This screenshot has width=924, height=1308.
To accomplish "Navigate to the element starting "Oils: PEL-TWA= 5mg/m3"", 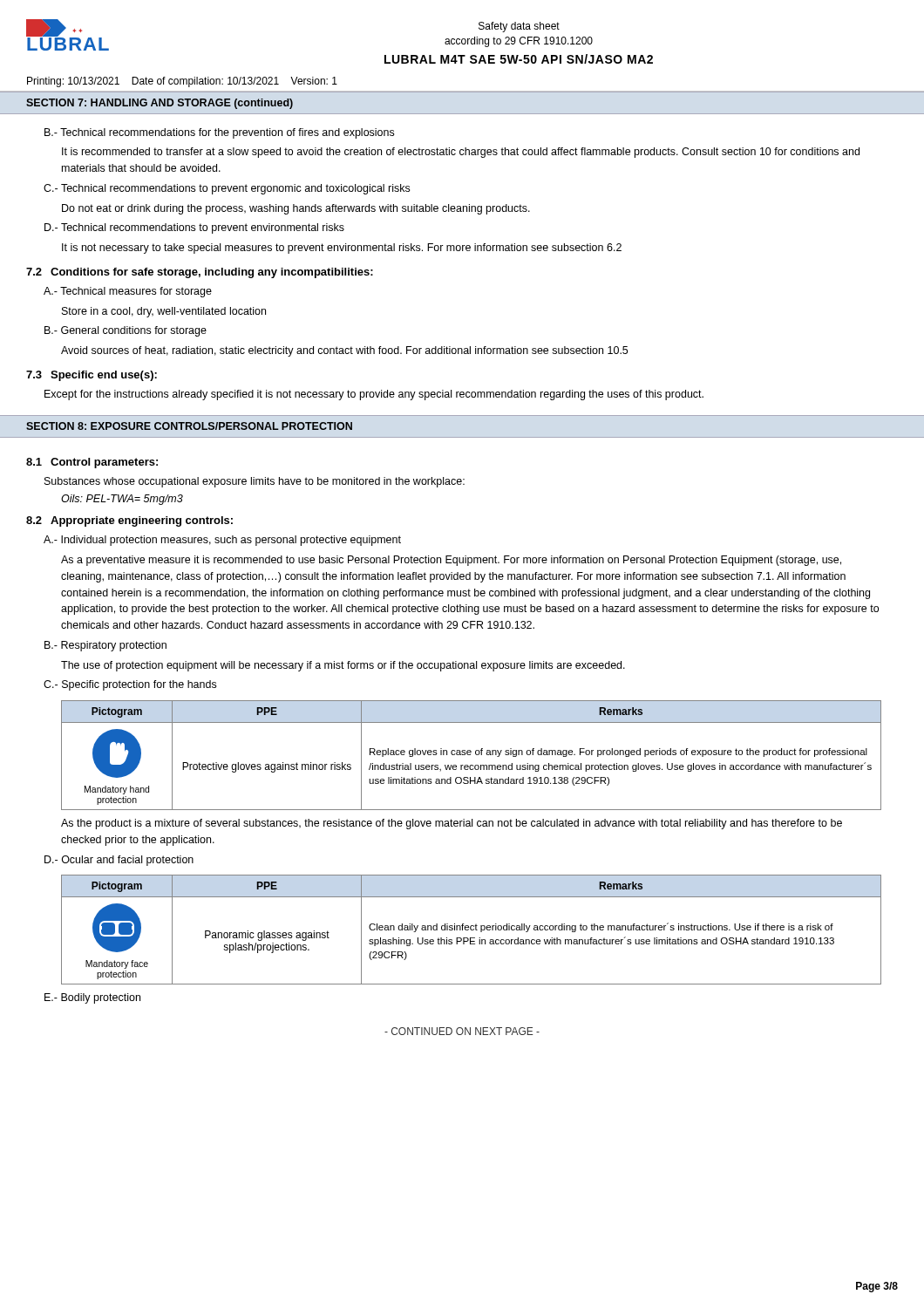I will click(x=122, y=499).
